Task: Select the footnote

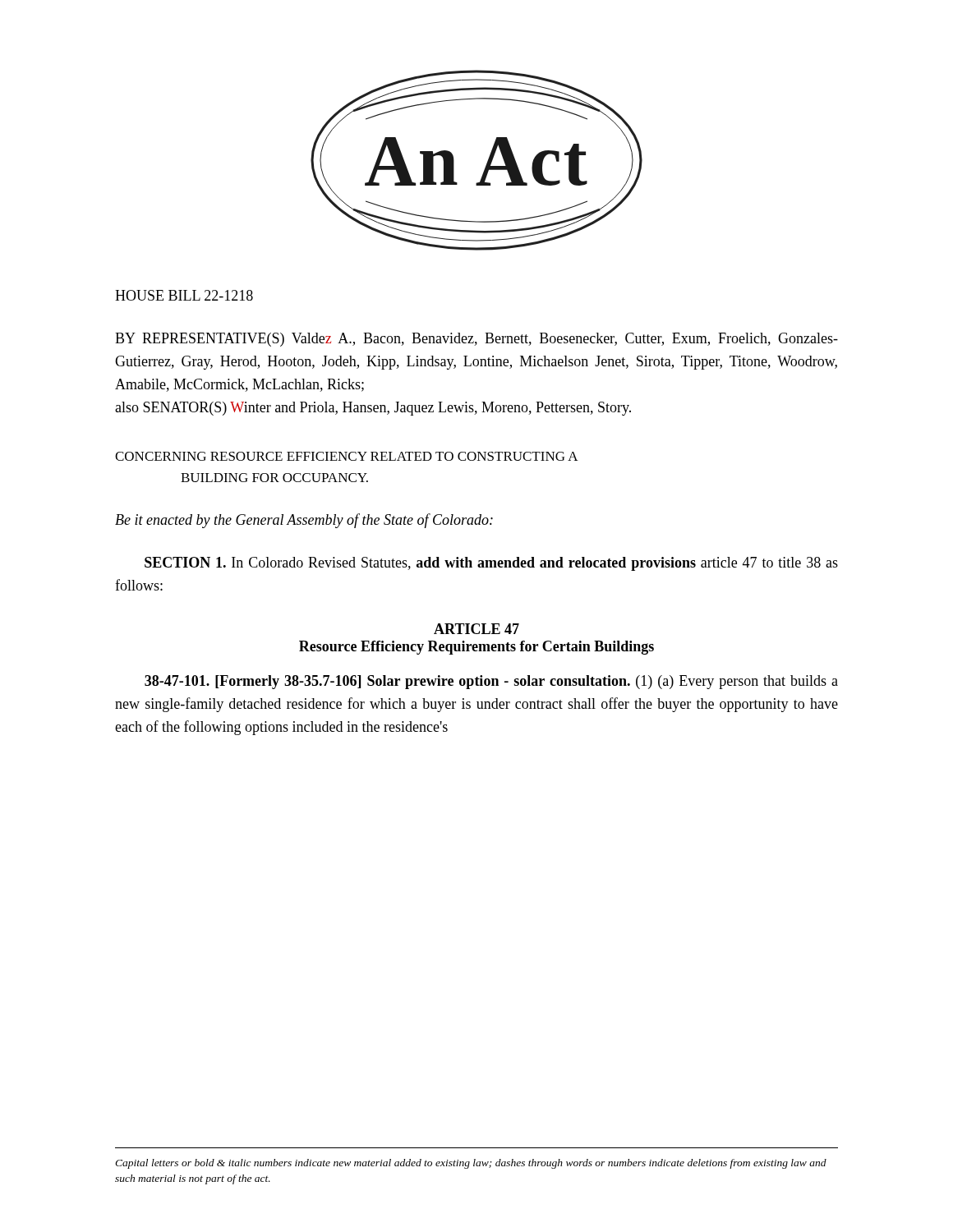Action: coord(471,1171)
